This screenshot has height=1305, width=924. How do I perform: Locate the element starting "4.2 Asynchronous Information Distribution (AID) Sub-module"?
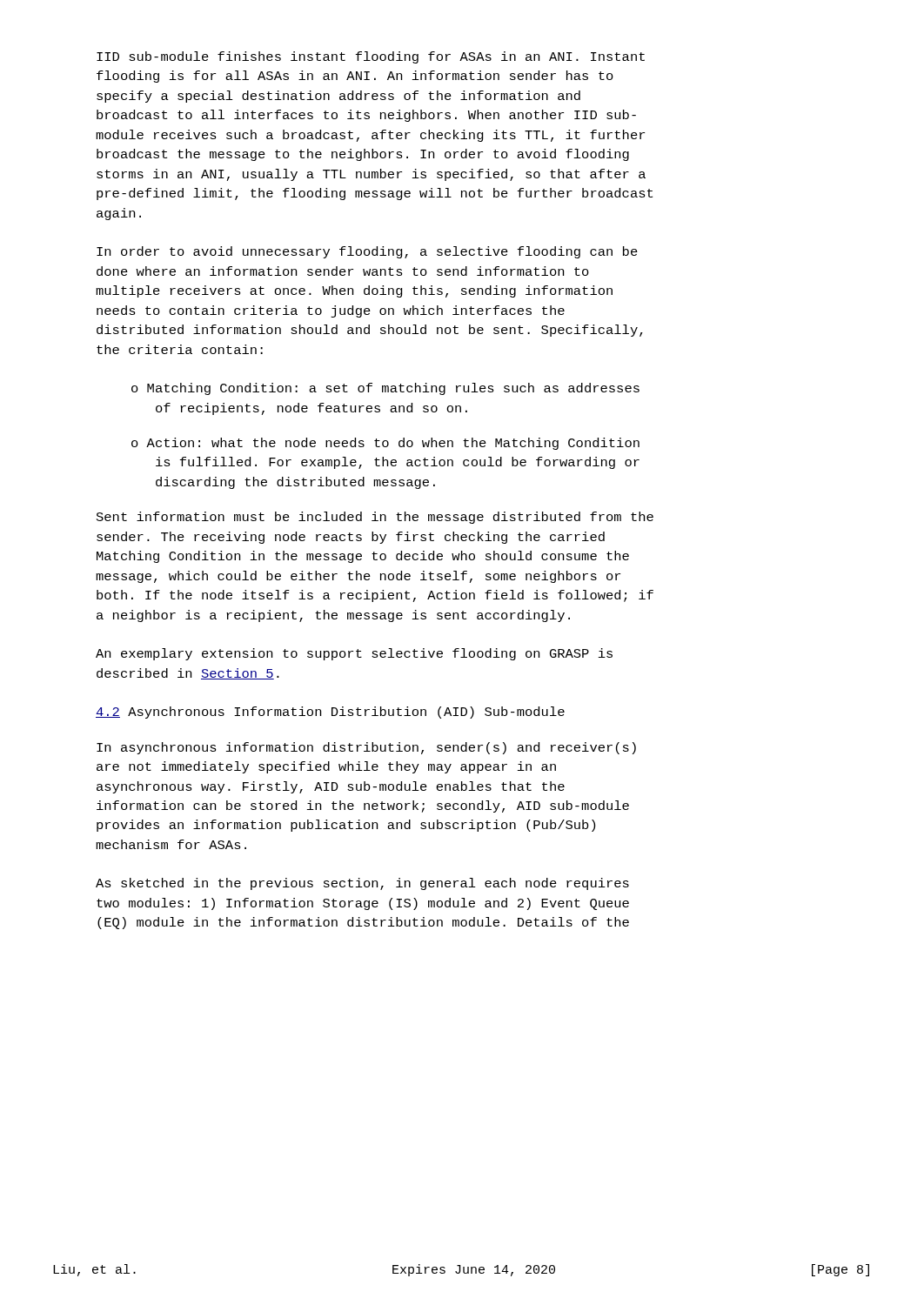pos(330,713)
